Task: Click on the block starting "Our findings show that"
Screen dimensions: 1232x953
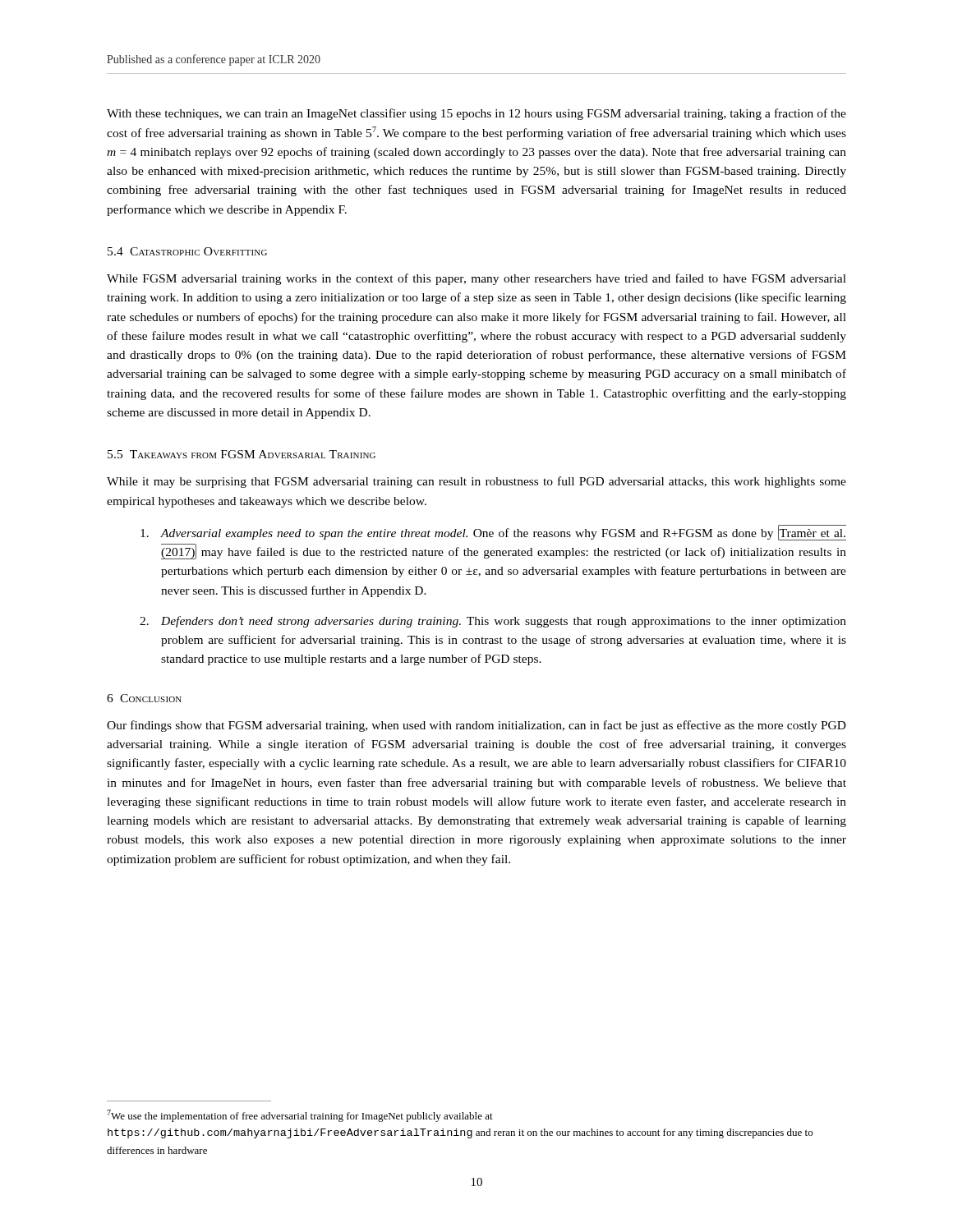Action: point(476,792)
